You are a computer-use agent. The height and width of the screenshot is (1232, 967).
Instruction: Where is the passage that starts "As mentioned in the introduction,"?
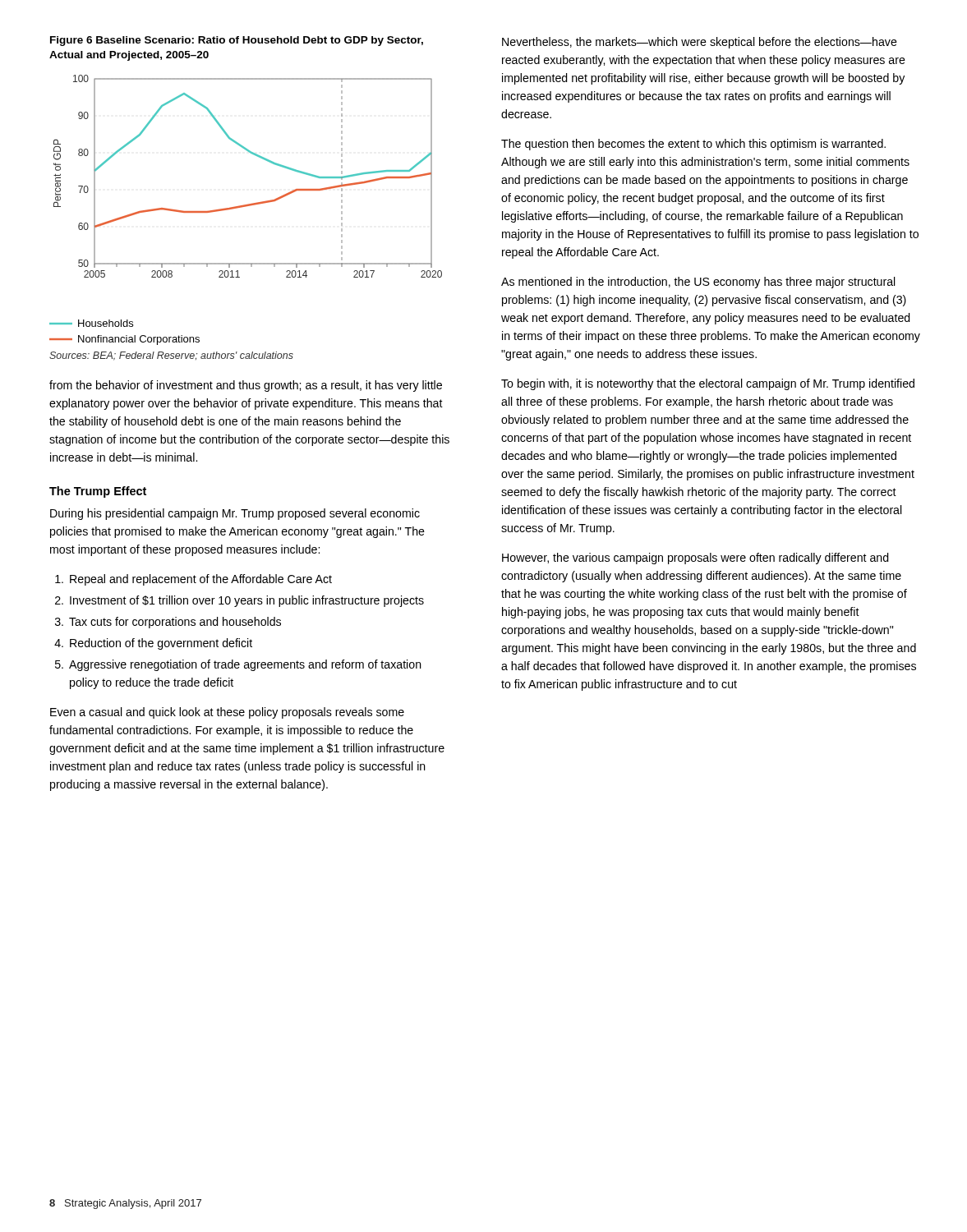tap(711, 318)
